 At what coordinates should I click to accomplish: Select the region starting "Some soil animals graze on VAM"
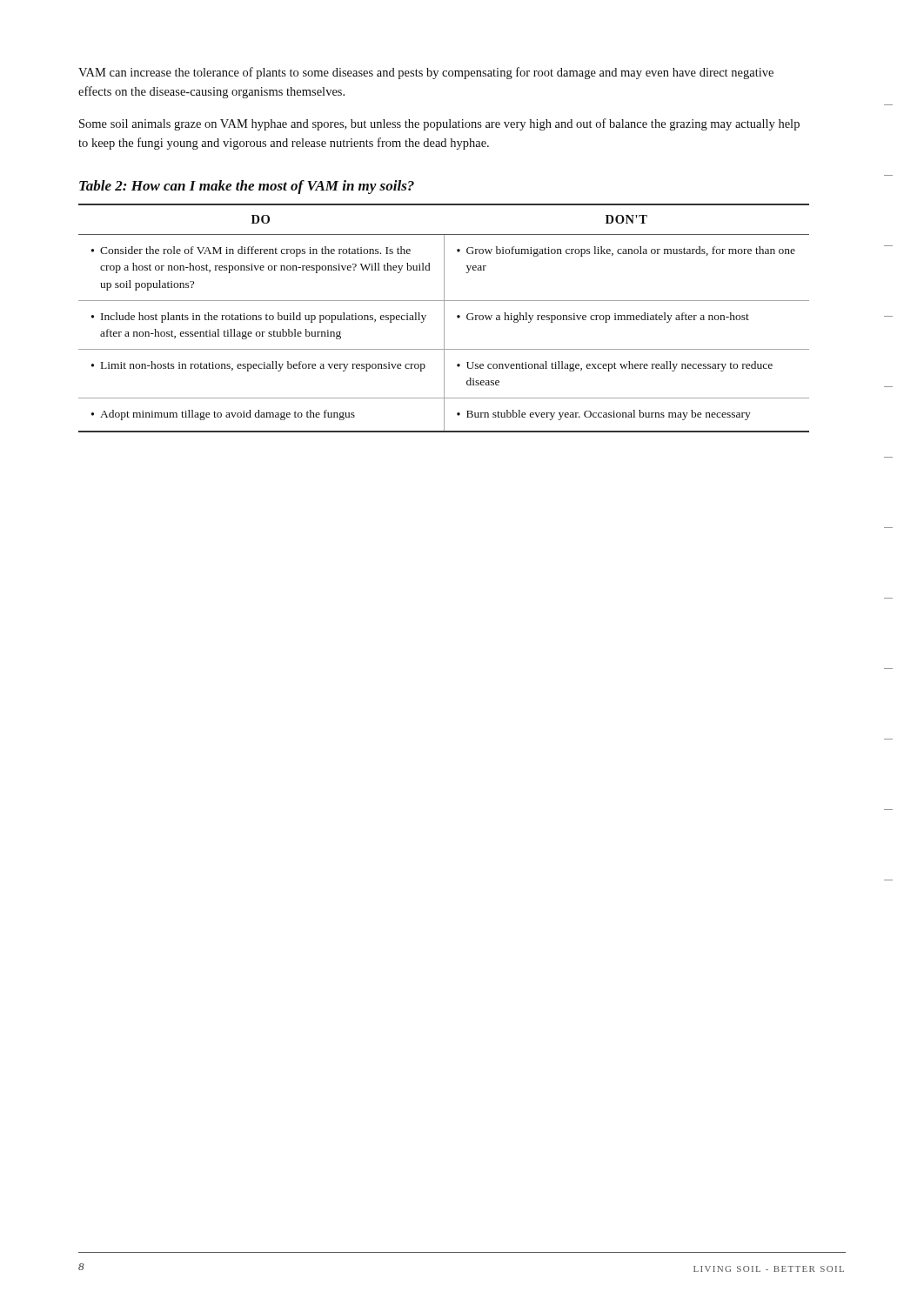pos(439,133)
